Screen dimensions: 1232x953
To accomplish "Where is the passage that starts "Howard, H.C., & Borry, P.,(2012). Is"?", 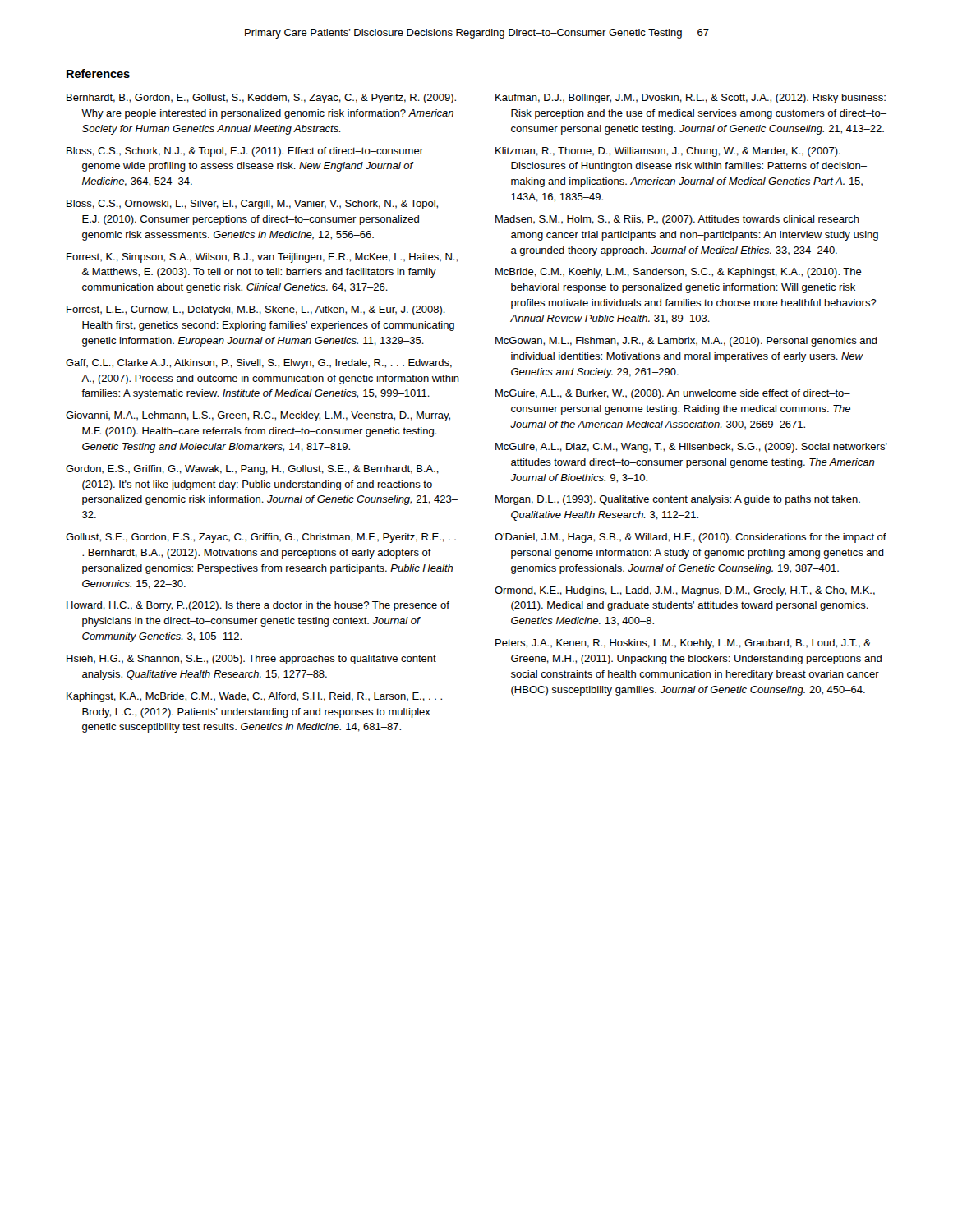I will (x=258, y=621).
